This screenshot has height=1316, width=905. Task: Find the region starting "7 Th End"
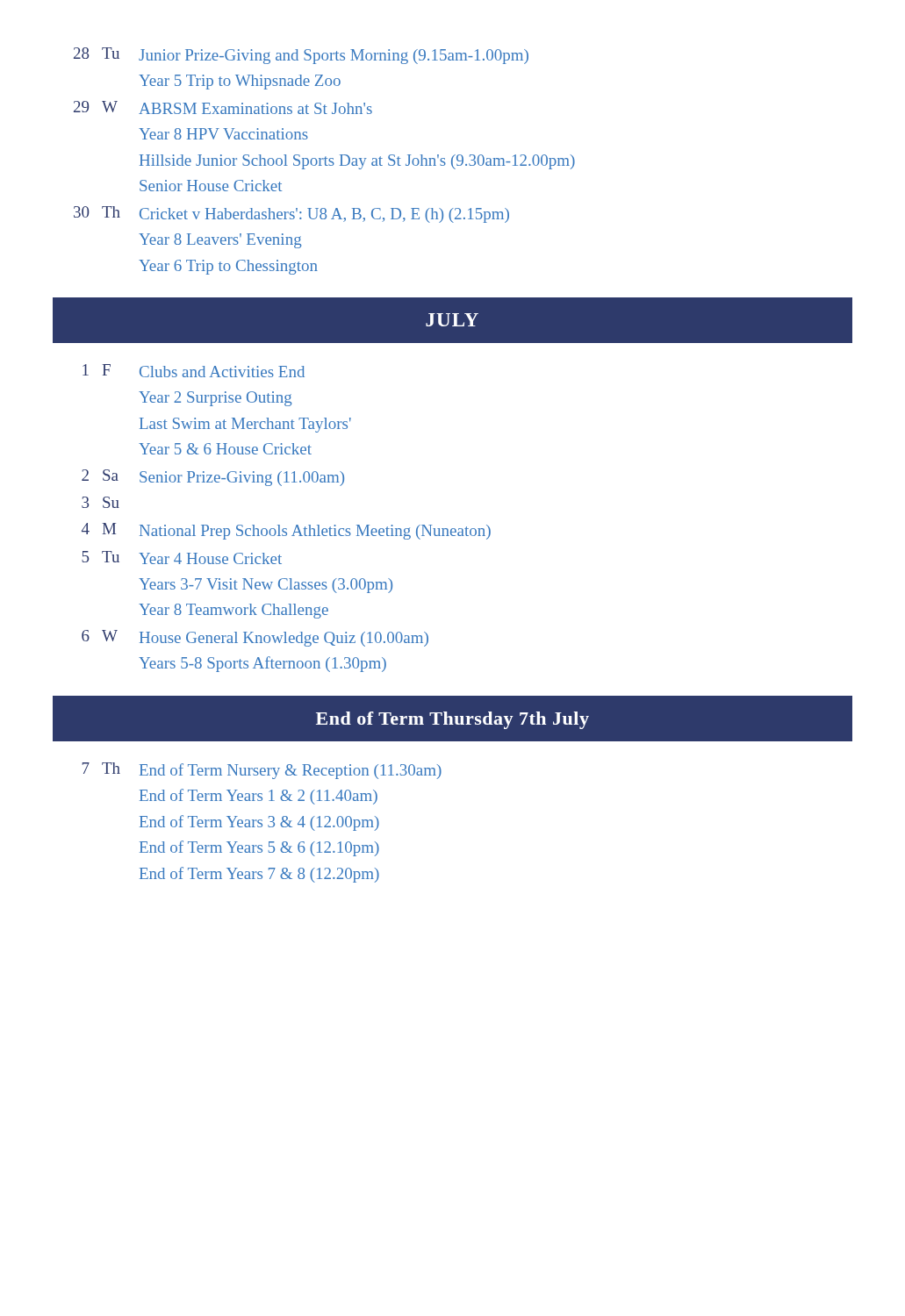(x=262, y=771)
